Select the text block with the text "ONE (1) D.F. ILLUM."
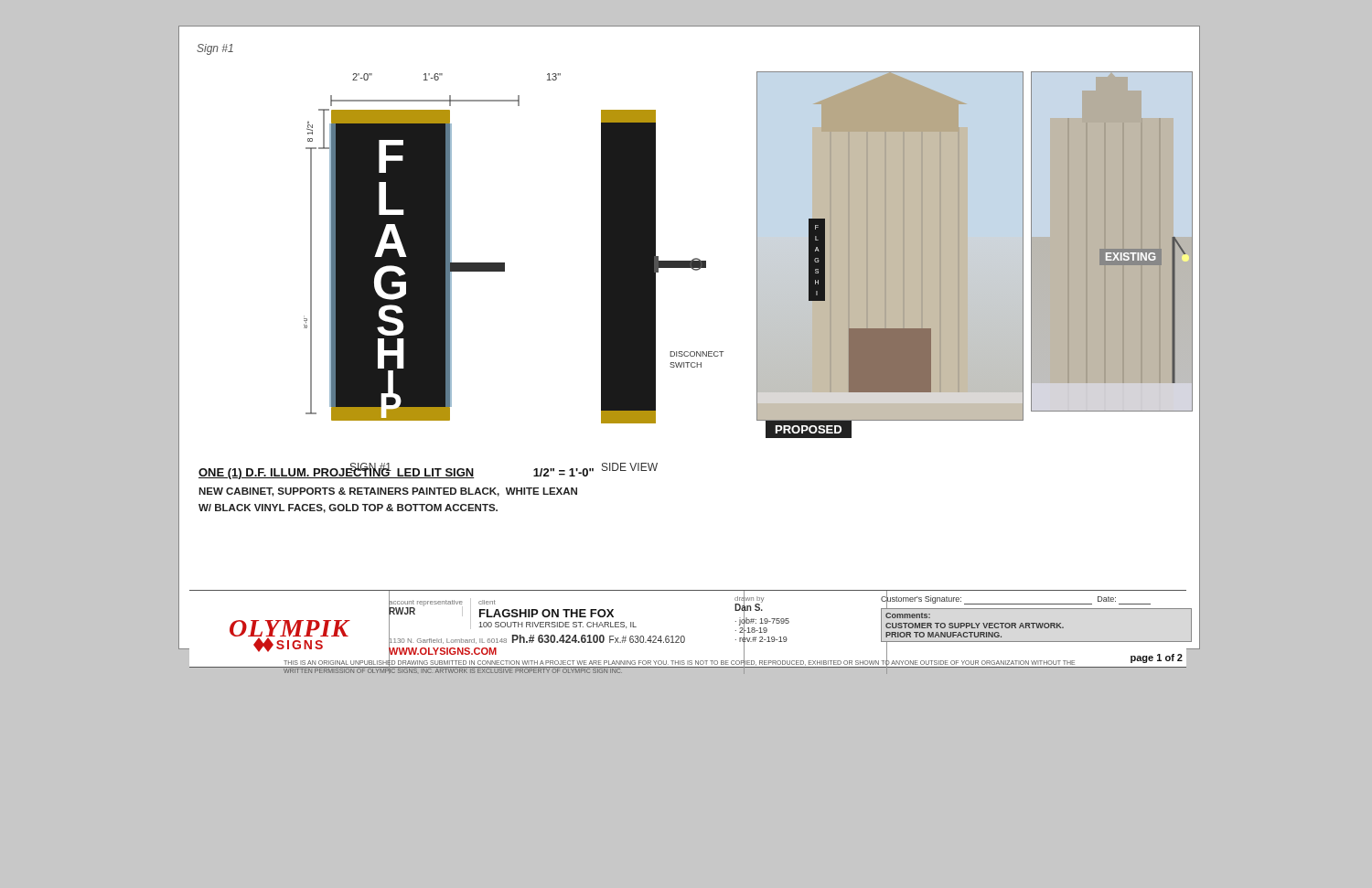This screenshot has height=888, width=1372. pos(396,471)
